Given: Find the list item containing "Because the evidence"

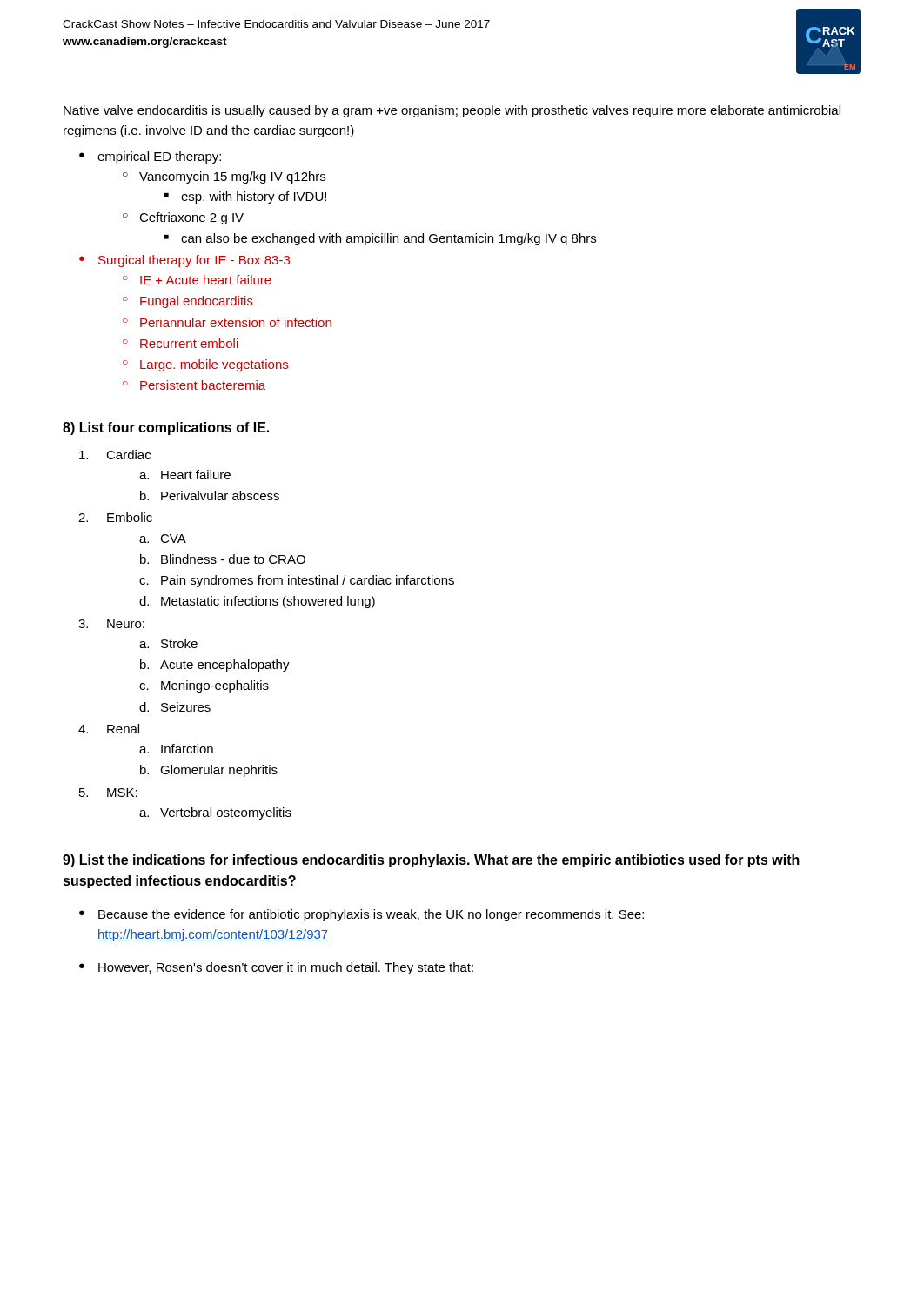Looking at the screenshot, I should click(x=371, y=924).
